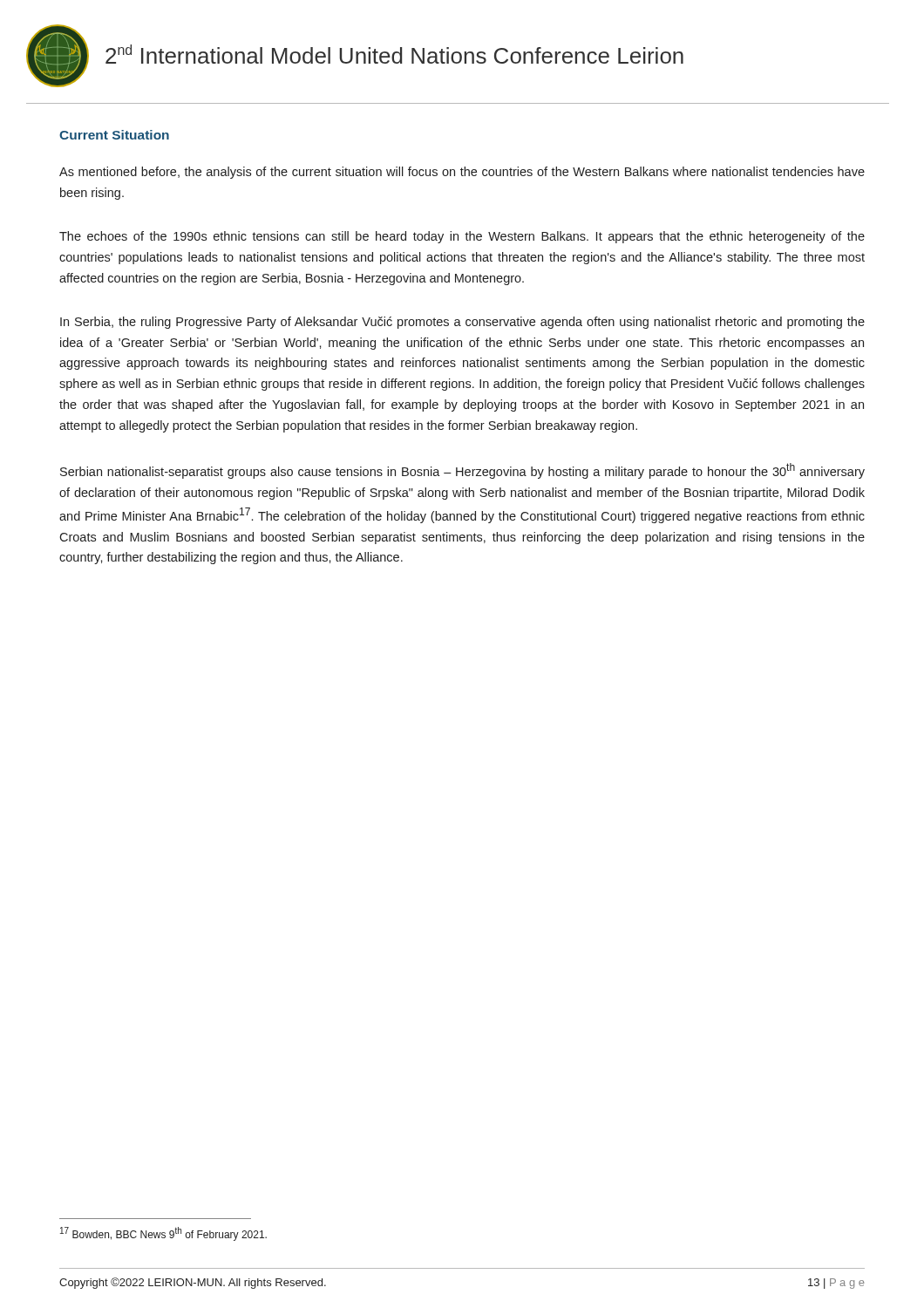Find the text block starting "In Serbia, the ruling Progressive Party of Aleksandar"

click(462, 374)
